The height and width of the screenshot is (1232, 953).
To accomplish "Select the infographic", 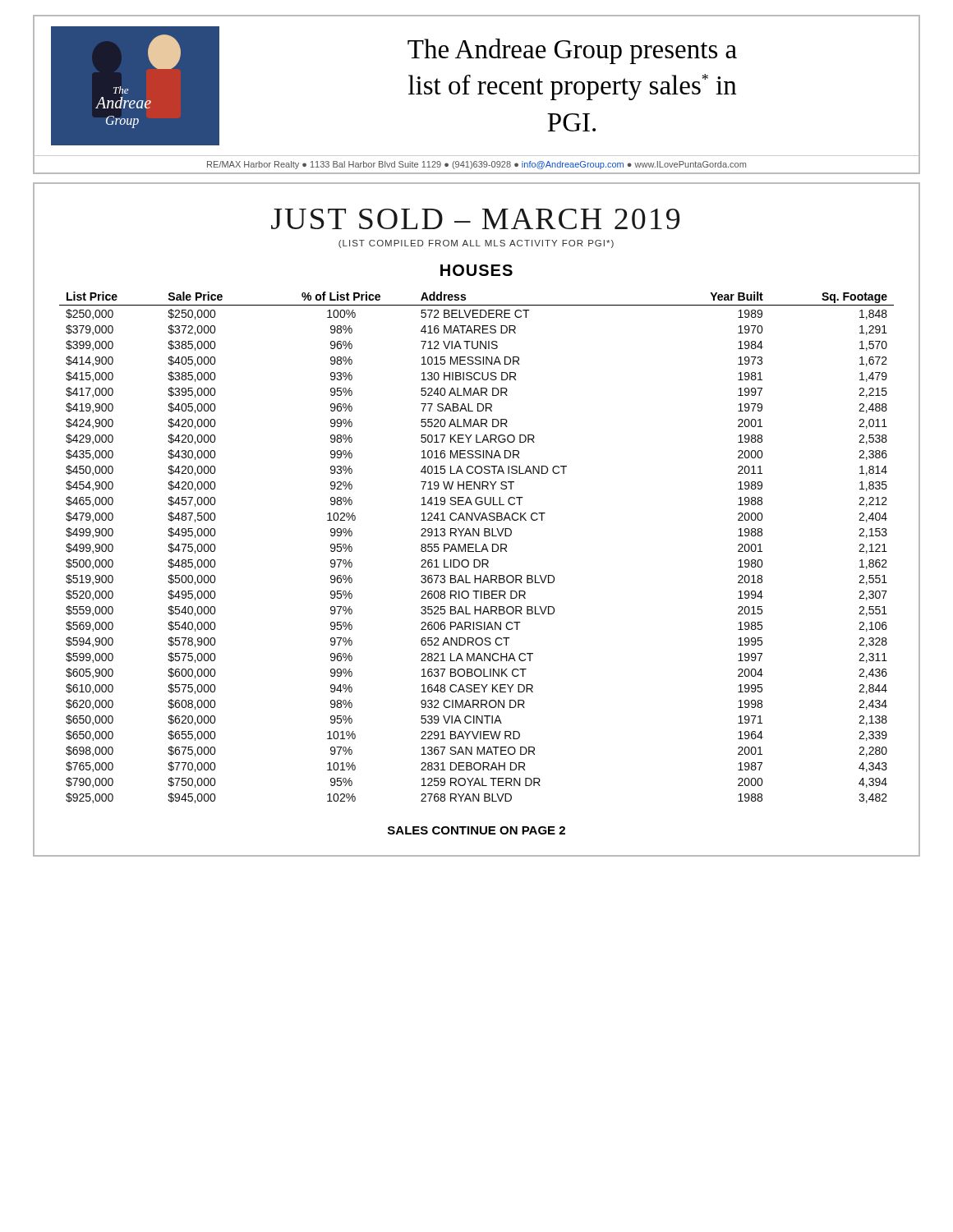I will (476, 94).
